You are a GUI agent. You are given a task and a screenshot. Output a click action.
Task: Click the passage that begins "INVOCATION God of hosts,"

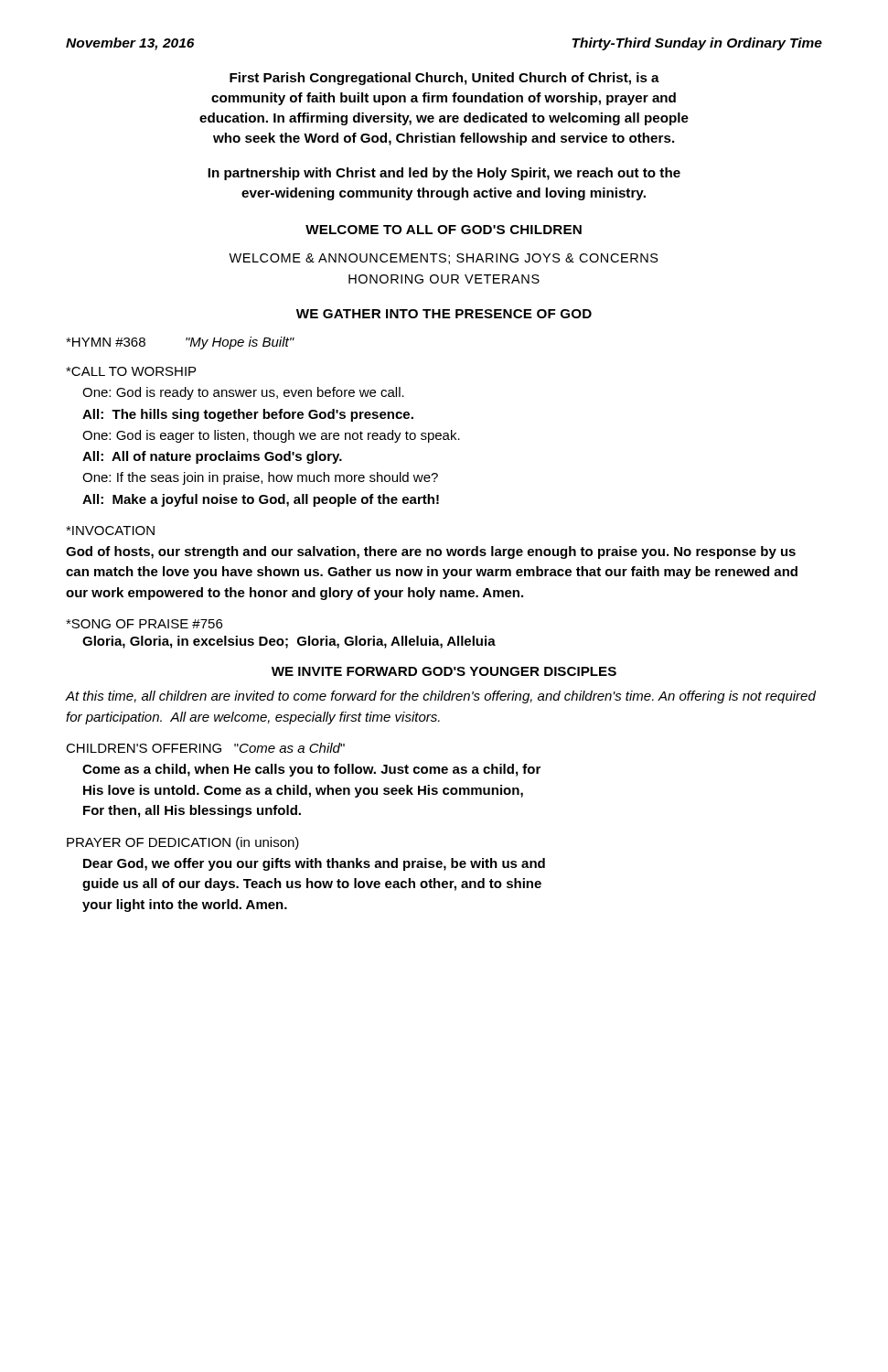coord(444,563)
